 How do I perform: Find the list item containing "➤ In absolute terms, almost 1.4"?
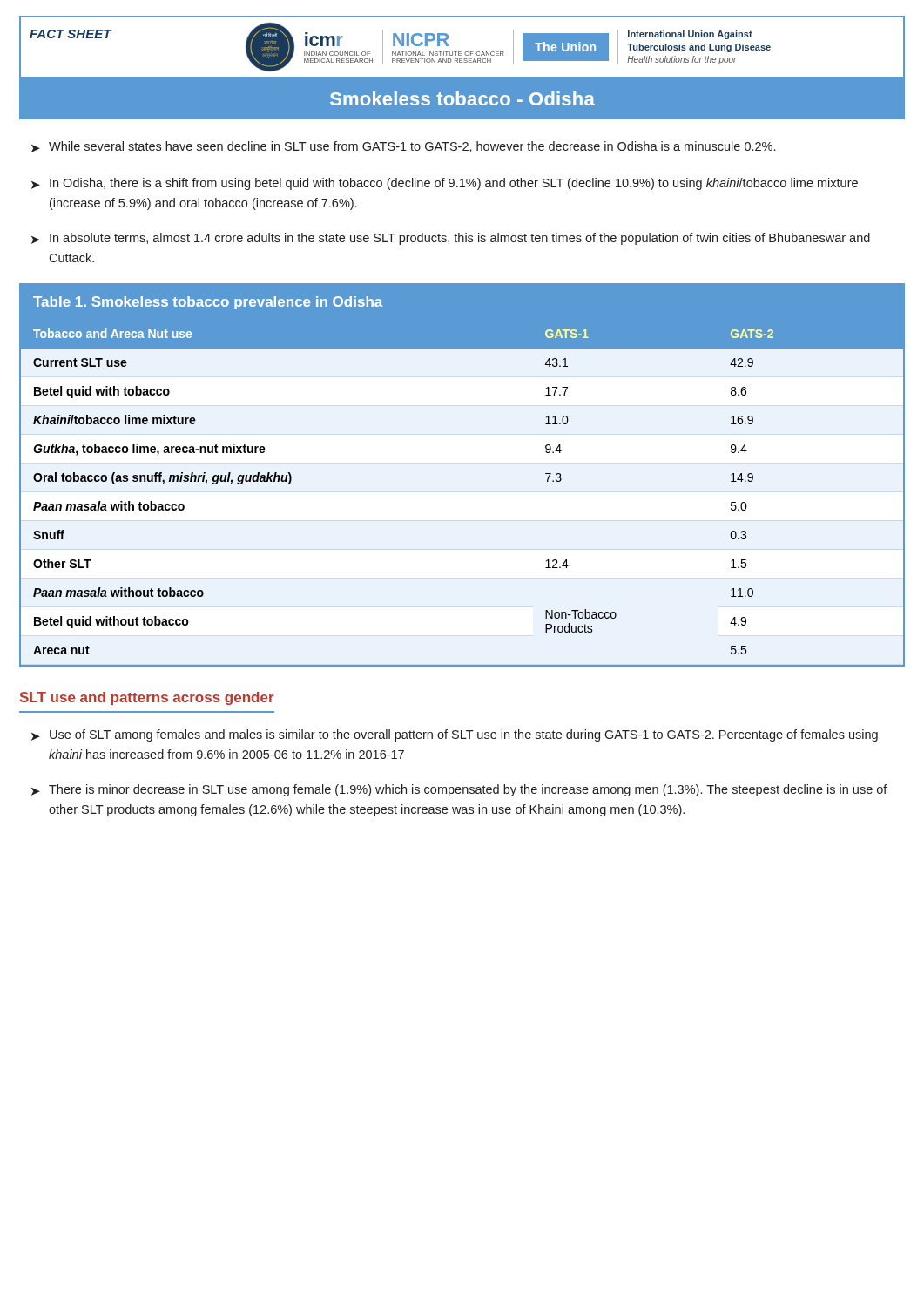462,248
